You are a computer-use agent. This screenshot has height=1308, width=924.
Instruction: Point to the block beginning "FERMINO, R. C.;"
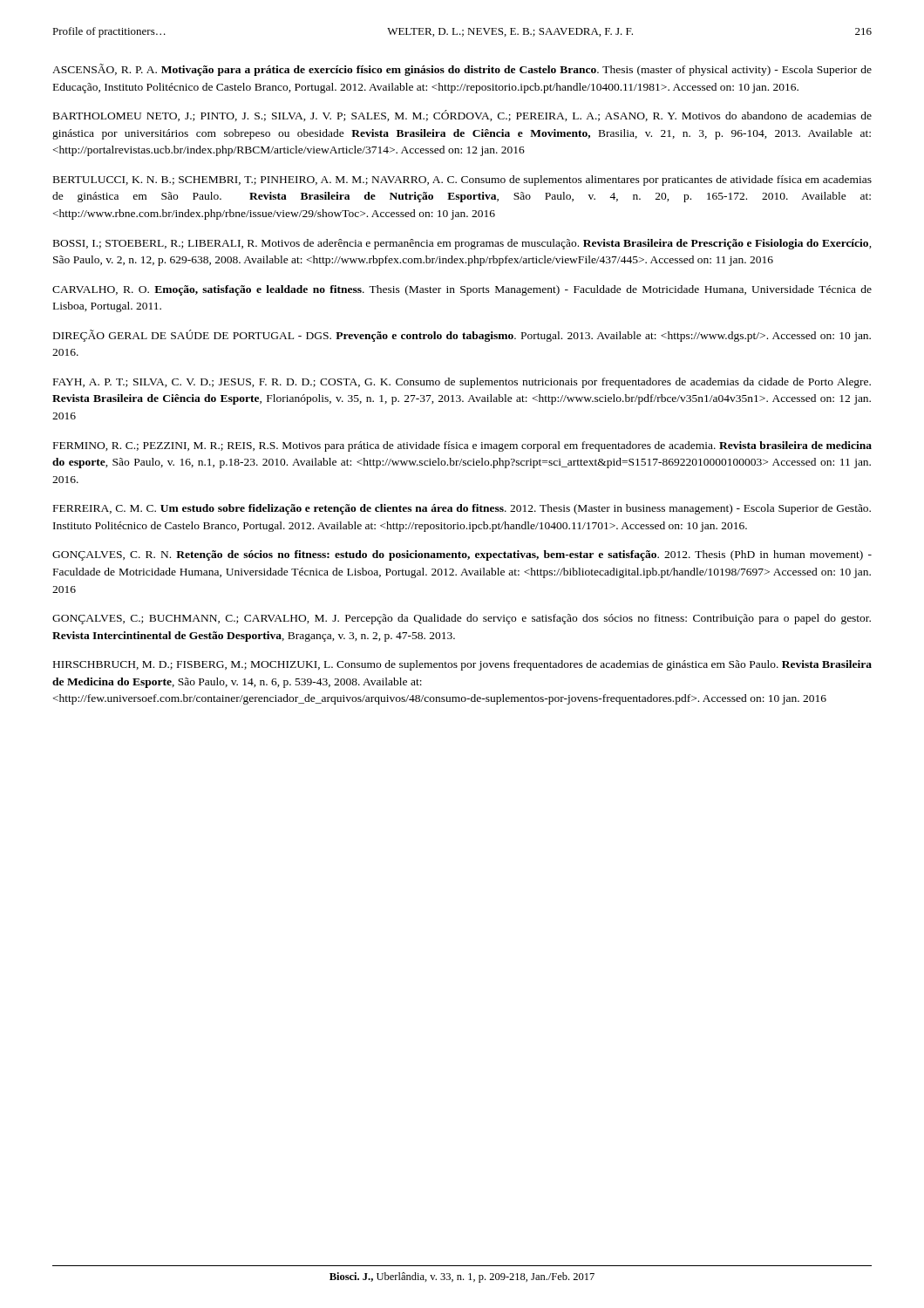click(462, 462)
